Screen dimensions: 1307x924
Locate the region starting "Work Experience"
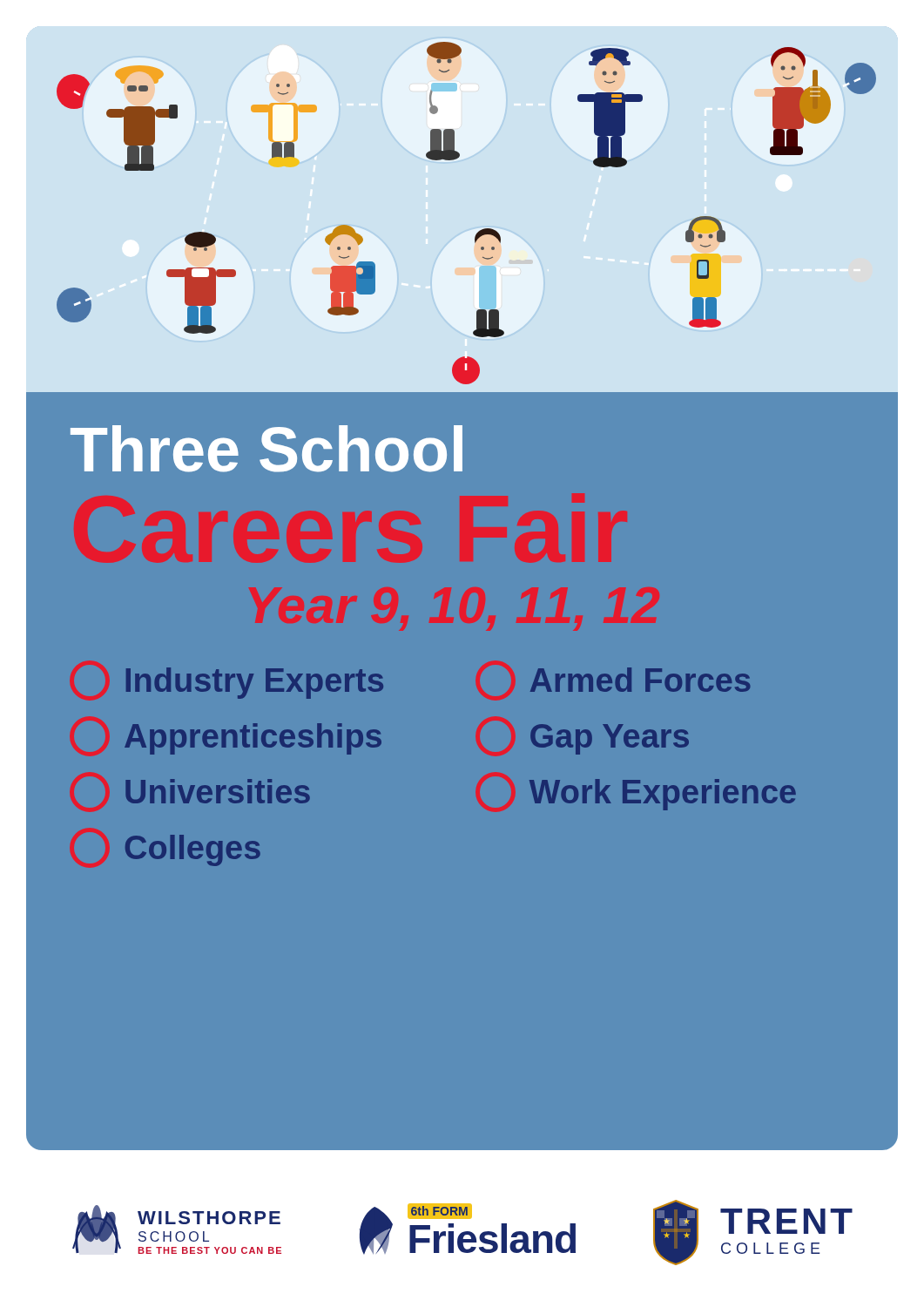tap(636, 792)
